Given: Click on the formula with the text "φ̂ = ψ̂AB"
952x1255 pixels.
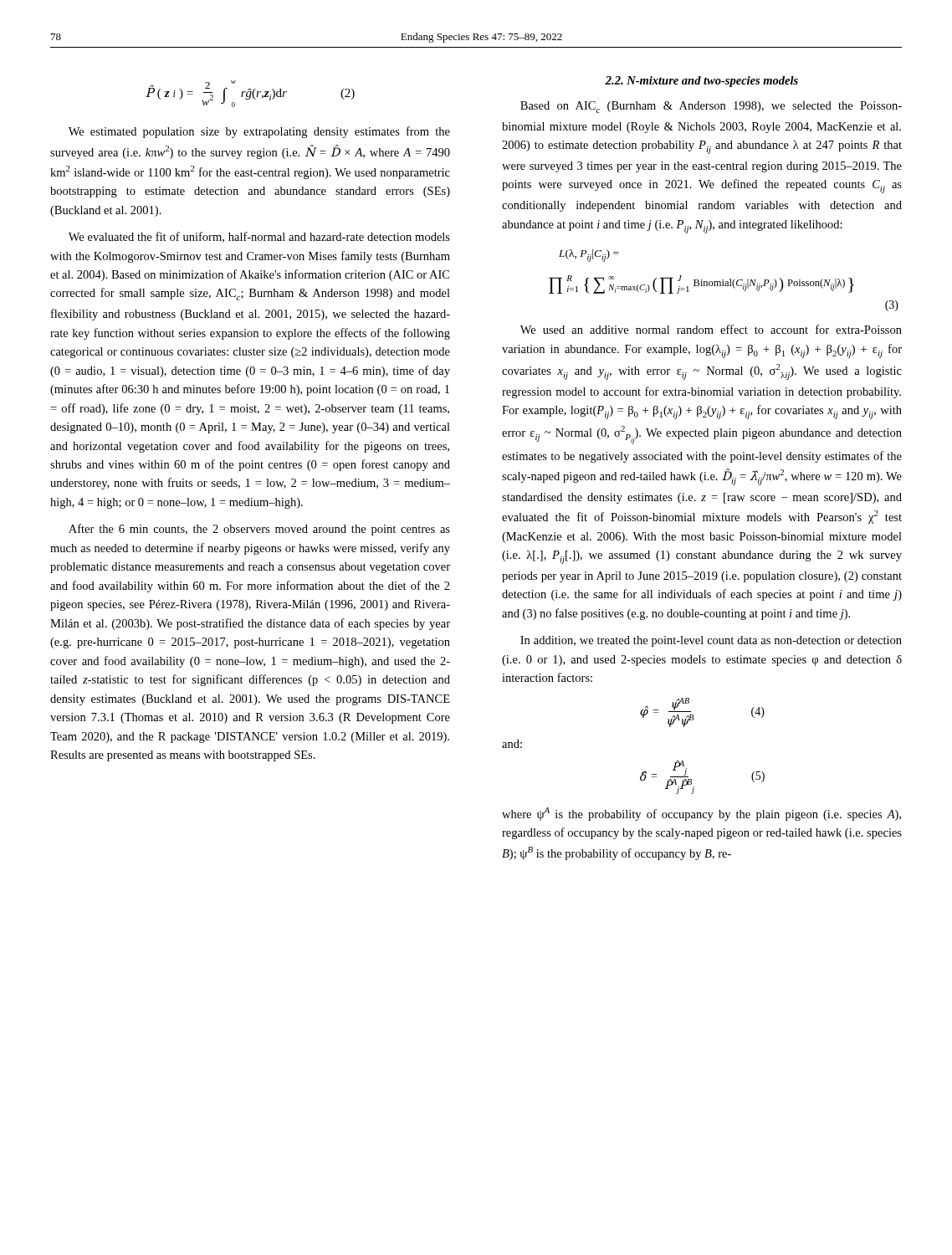Looking at the screenshot, I should pyautogui.click(x=702, y=712).
